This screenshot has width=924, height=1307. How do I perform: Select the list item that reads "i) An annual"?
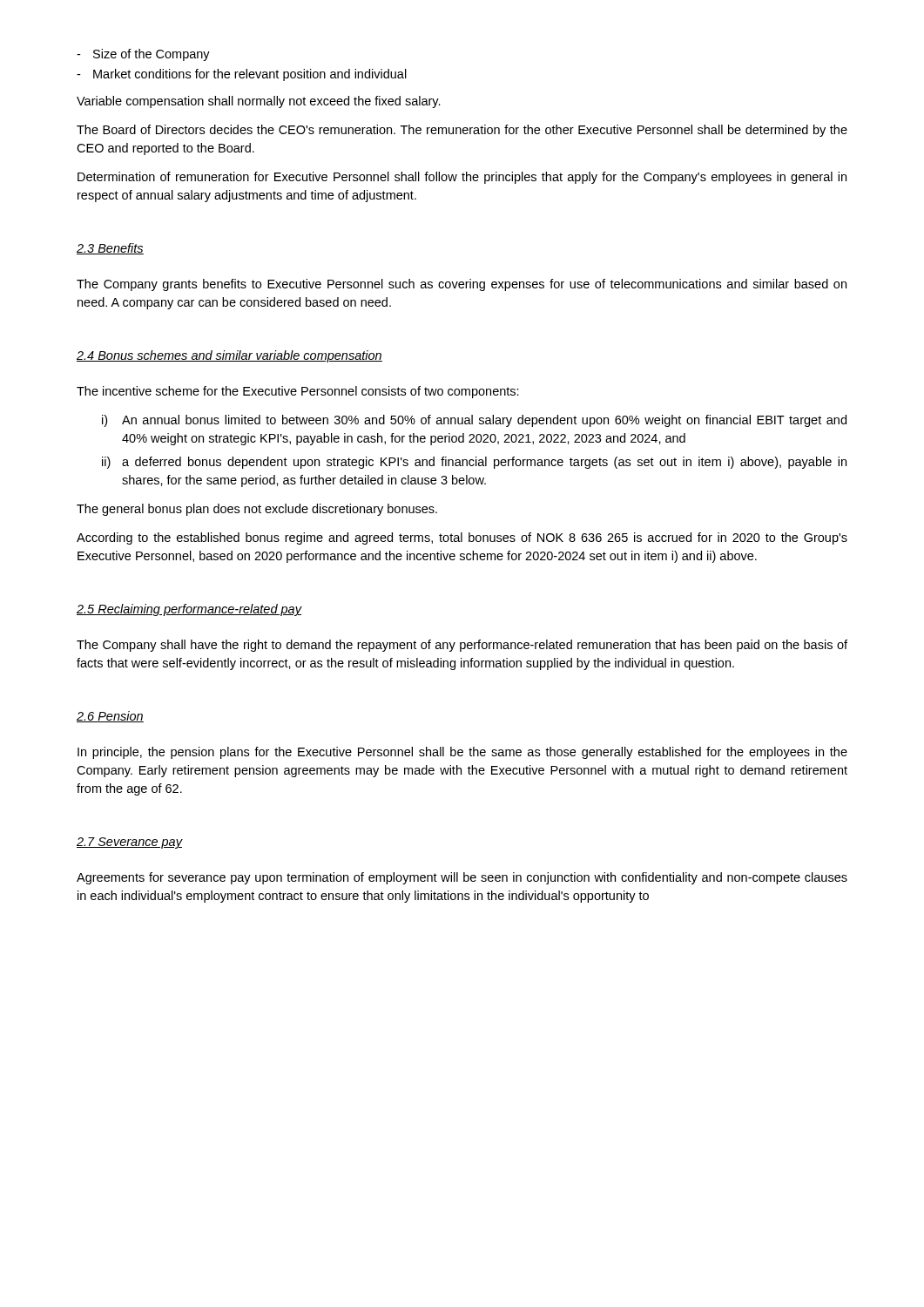(x=462, y=430)
